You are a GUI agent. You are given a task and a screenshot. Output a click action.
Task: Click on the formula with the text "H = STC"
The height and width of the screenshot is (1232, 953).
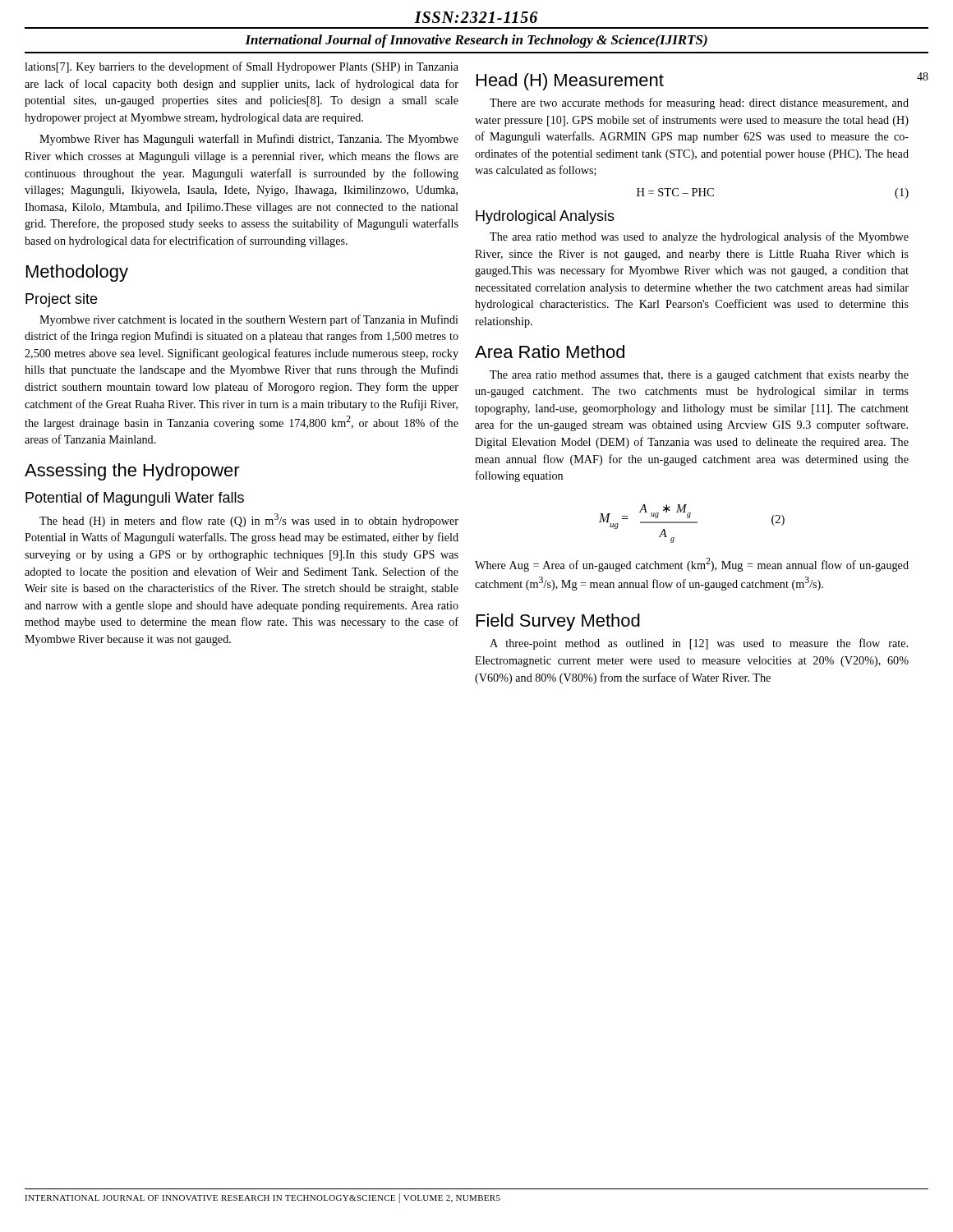point(692,193)
